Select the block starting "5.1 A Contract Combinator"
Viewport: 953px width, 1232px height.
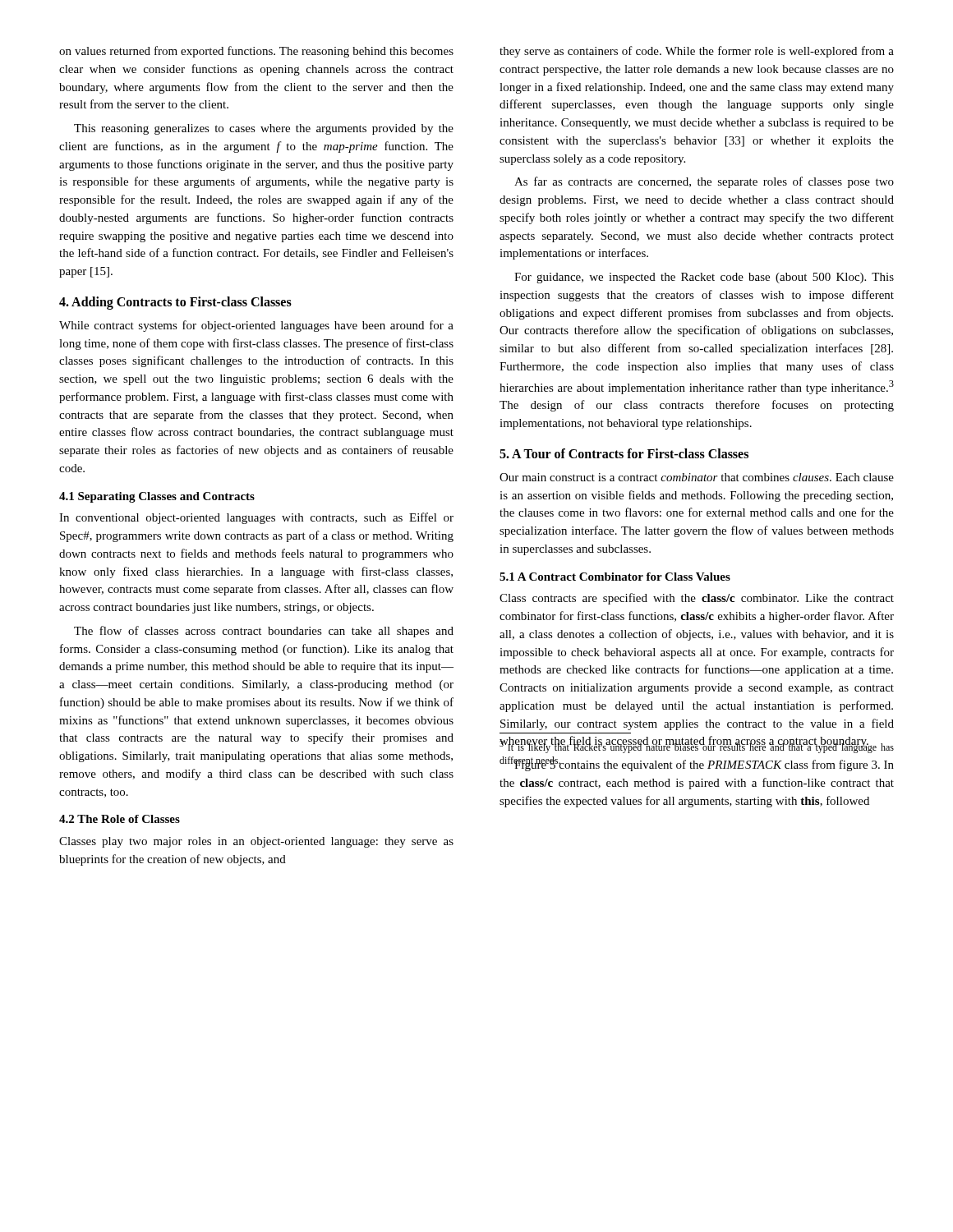(x=697, y=577)
